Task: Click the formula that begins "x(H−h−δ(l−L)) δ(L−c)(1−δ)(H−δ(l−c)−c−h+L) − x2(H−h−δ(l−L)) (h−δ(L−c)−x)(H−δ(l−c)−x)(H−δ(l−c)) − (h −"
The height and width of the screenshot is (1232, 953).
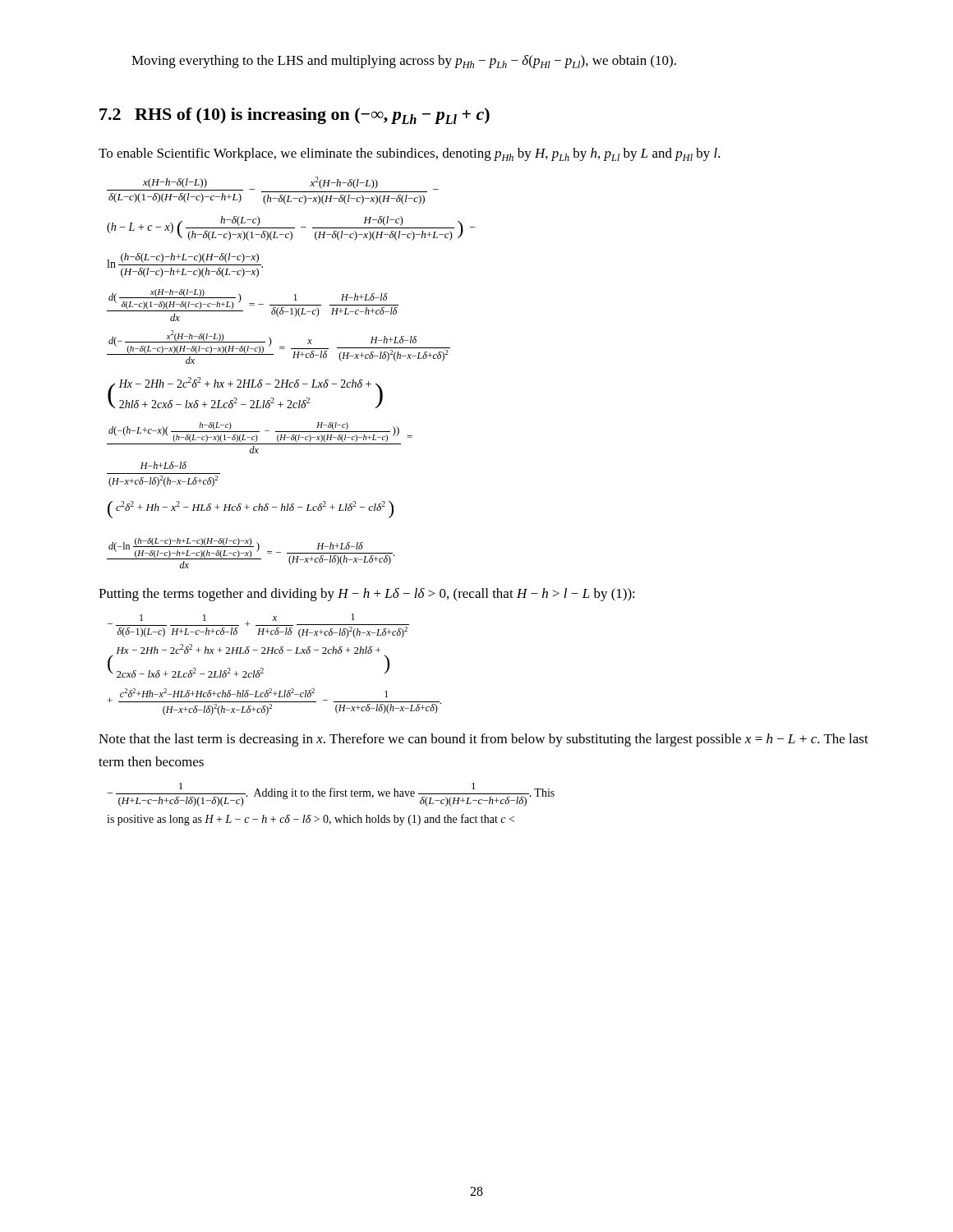Action: (291, 227)
